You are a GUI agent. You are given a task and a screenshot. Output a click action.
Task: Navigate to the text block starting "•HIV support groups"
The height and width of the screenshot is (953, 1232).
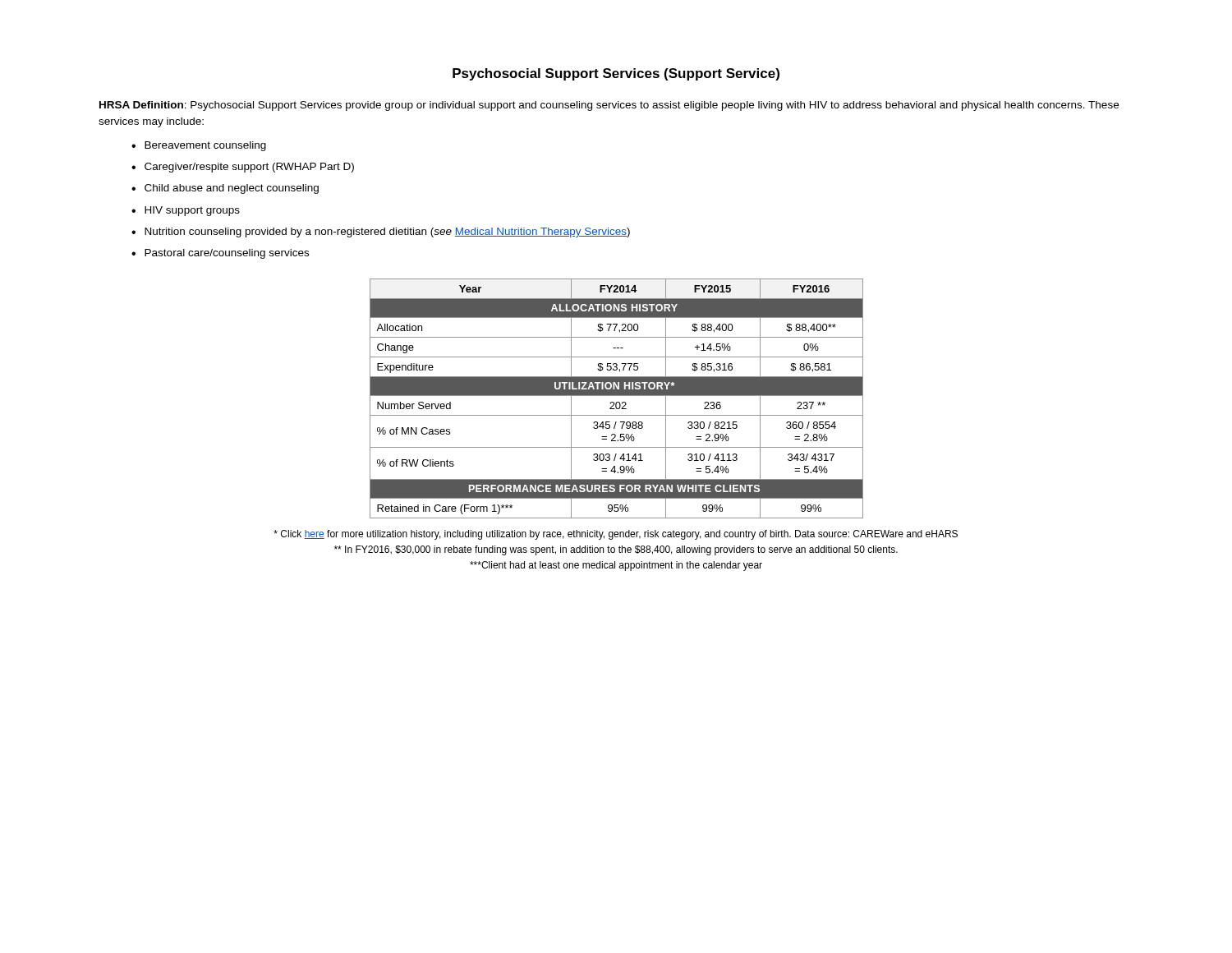[x=186, y=211]
